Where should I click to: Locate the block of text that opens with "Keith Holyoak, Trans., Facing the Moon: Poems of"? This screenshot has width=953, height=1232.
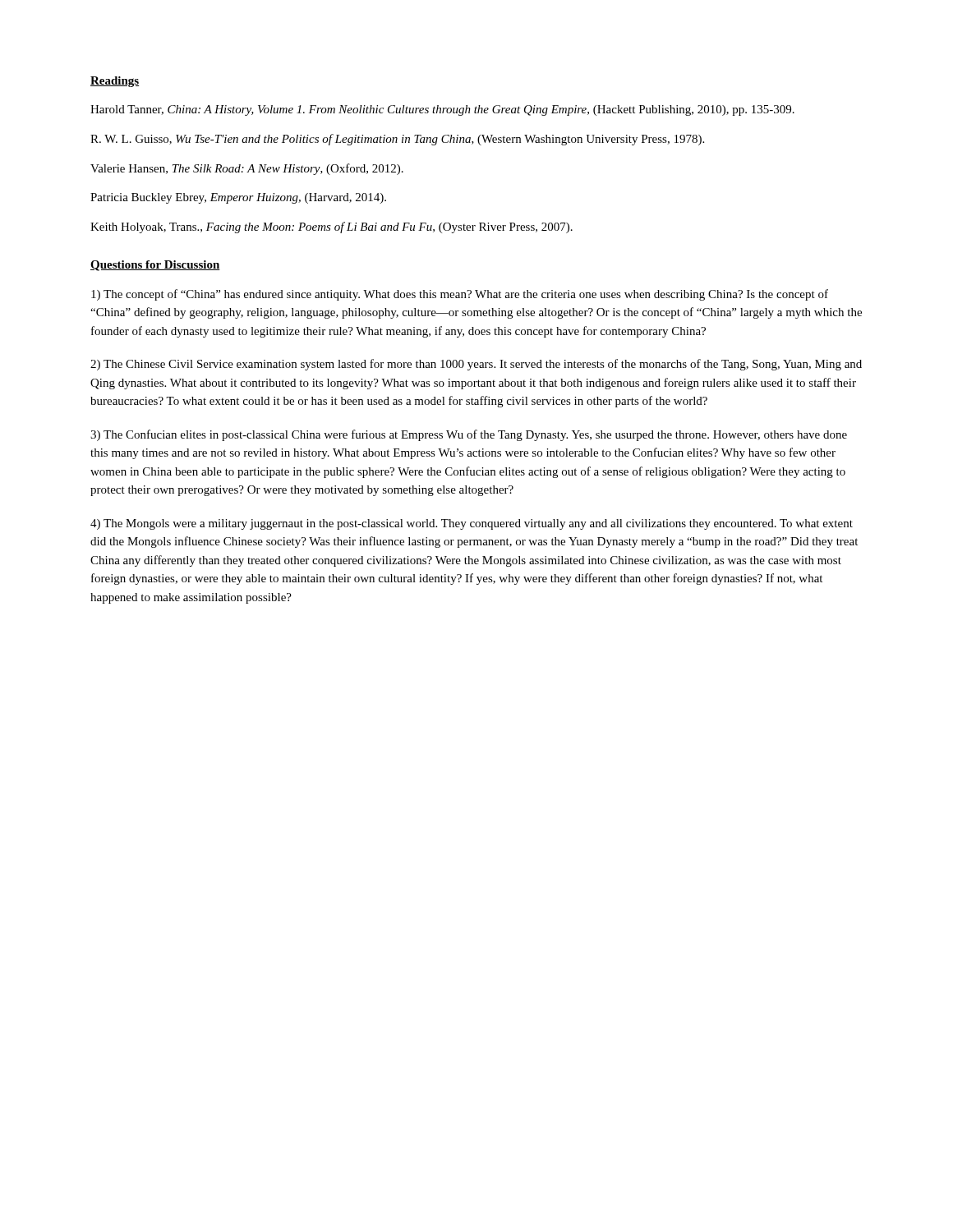pos(332,227)
